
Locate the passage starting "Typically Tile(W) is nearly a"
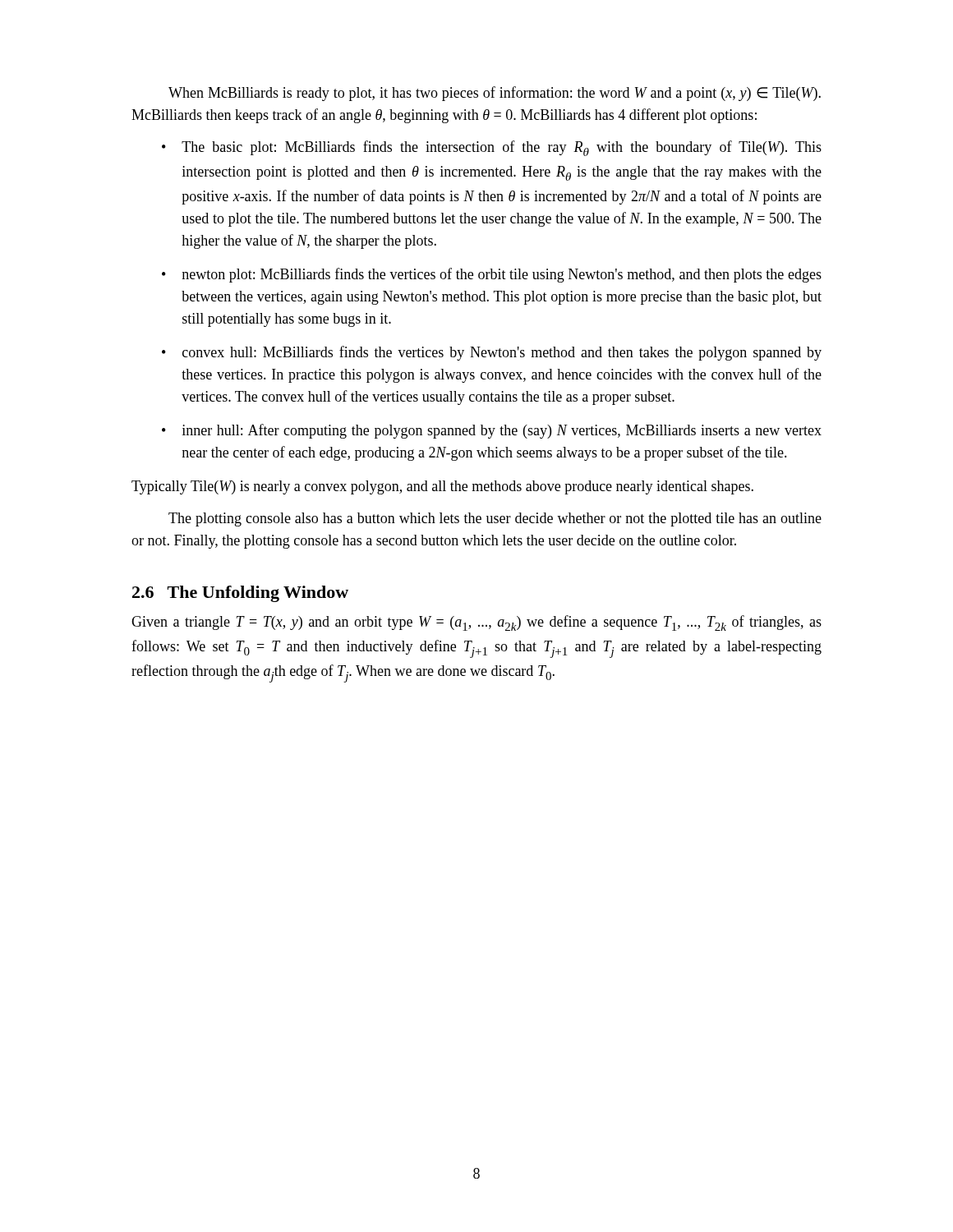click(476, 487)
